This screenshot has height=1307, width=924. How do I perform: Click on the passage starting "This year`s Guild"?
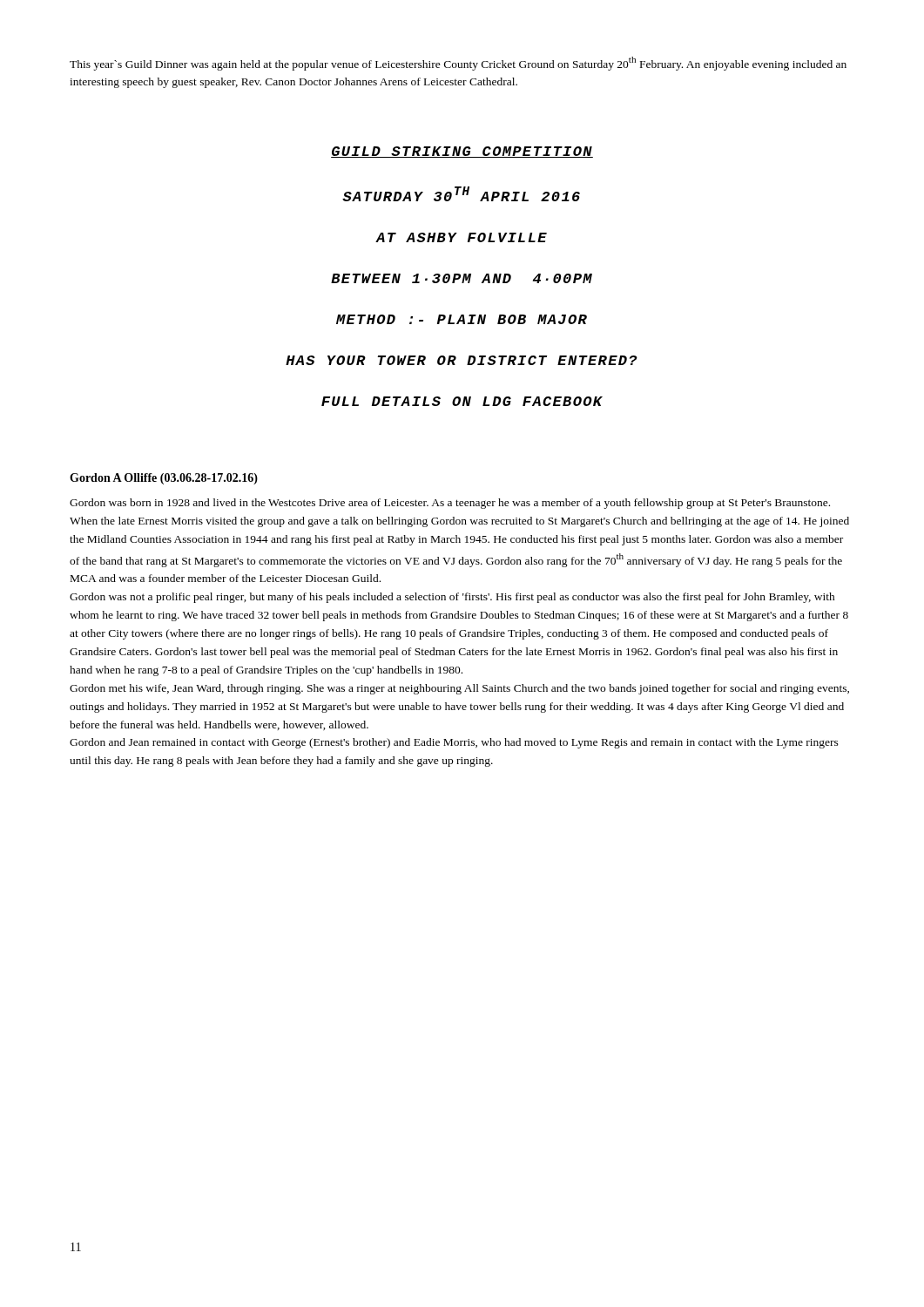click(x=458, y=71)
